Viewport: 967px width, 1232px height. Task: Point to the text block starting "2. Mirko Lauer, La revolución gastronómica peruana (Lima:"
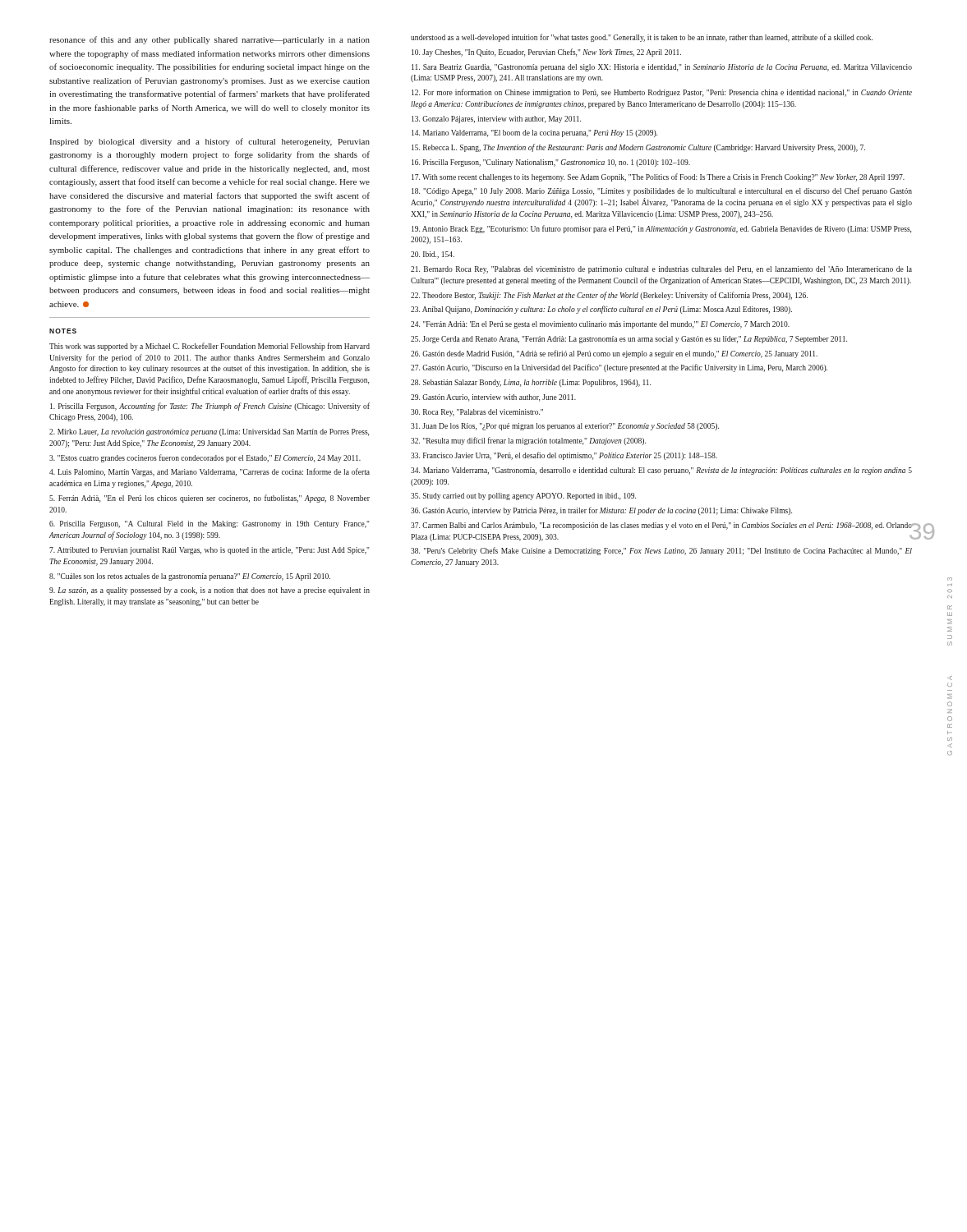(210, 438)
